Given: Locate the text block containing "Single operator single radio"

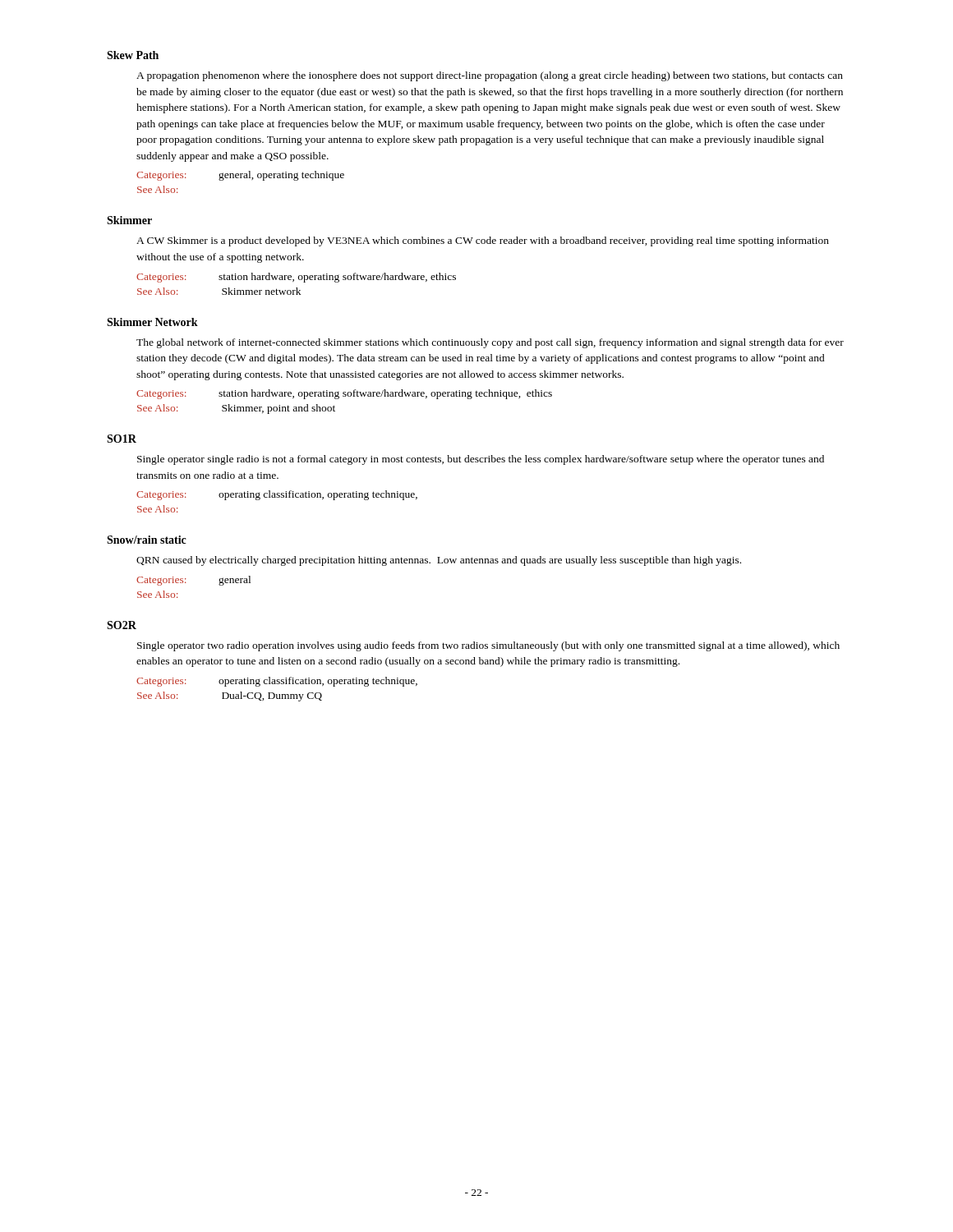Looking at the screenshot, I should pyautogui.click(x=480, y=467).
